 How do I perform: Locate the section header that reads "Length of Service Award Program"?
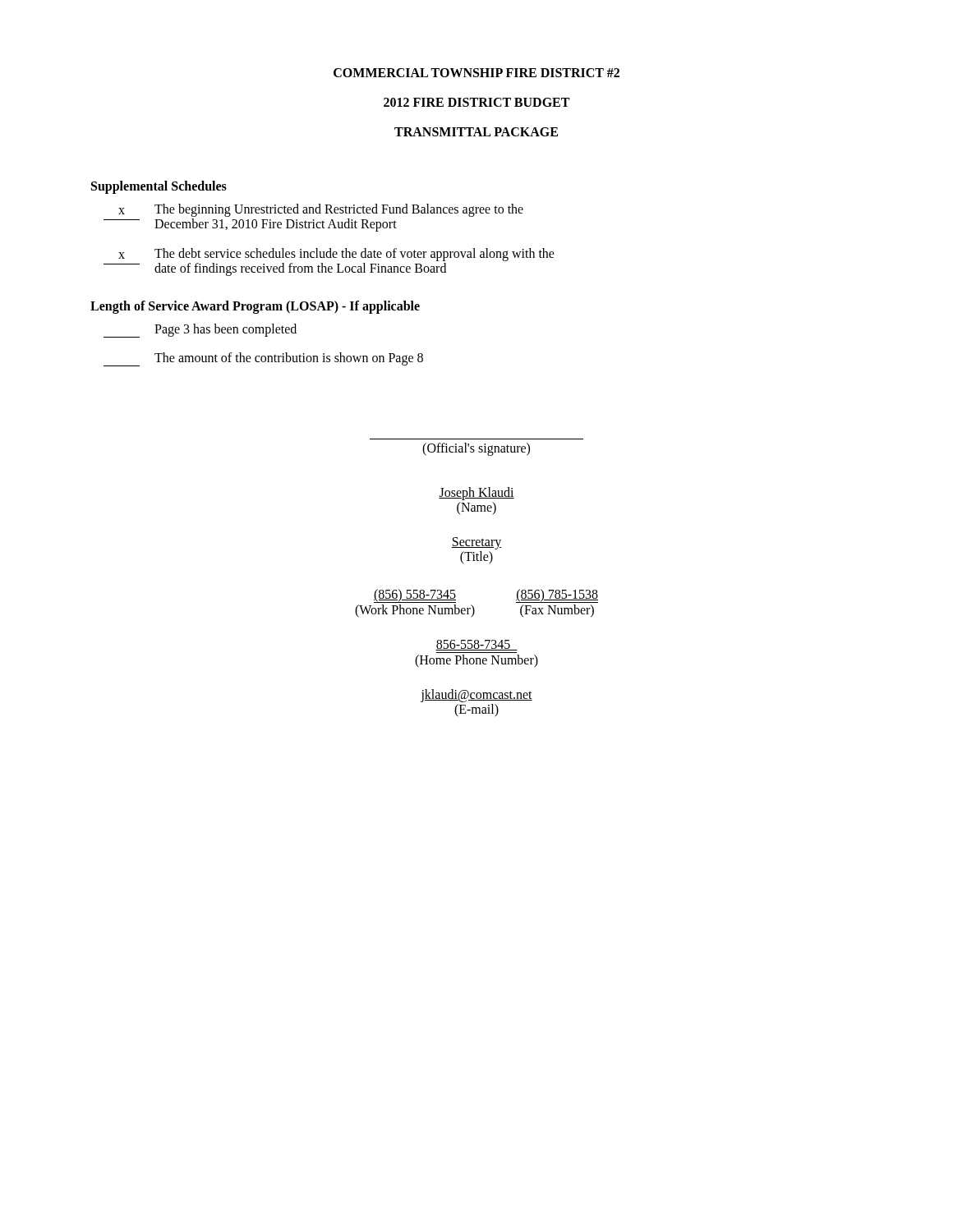pyautogui.click(x=255, y=306)
